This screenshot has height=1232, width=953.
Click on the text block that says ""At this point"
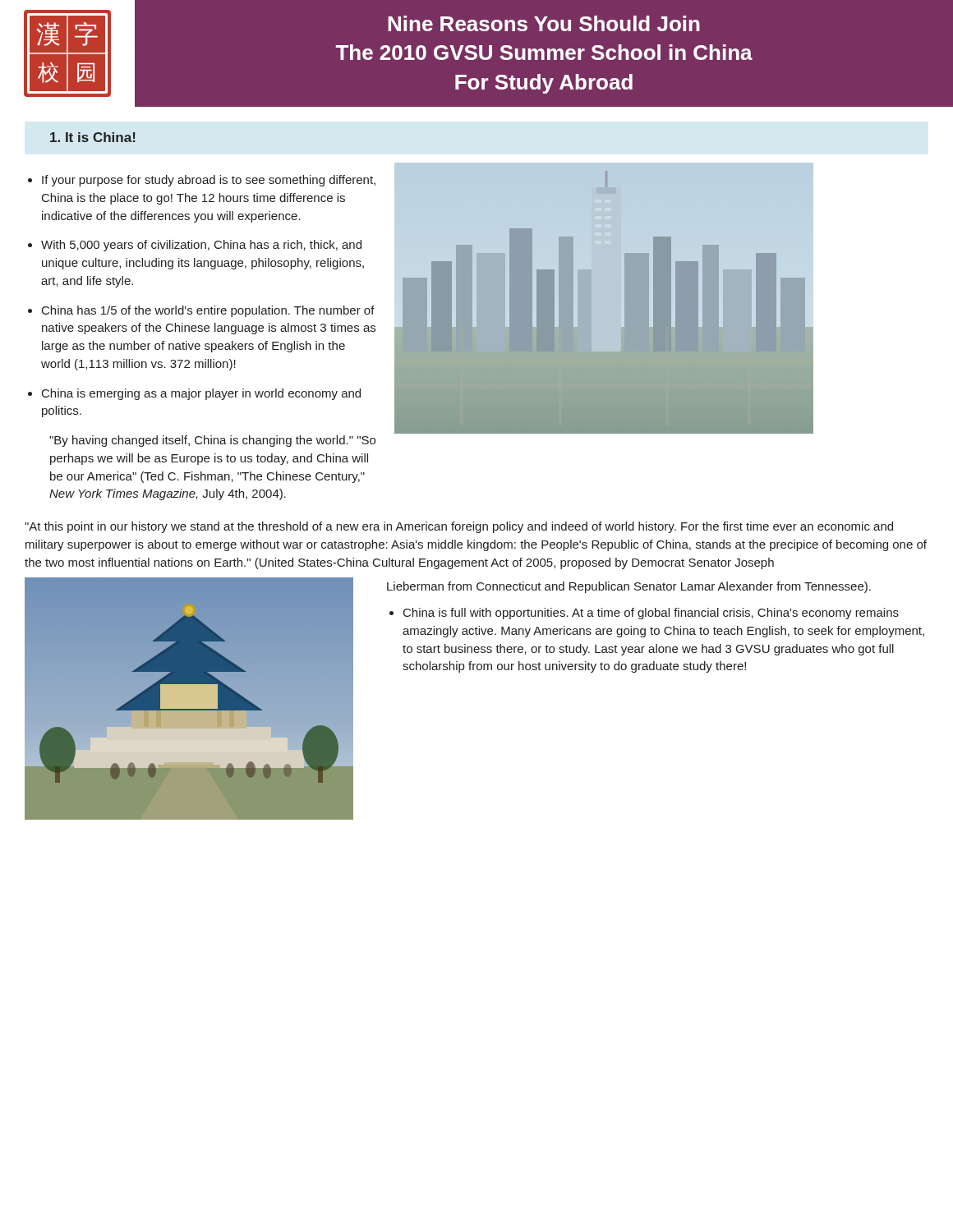point(476,544)
